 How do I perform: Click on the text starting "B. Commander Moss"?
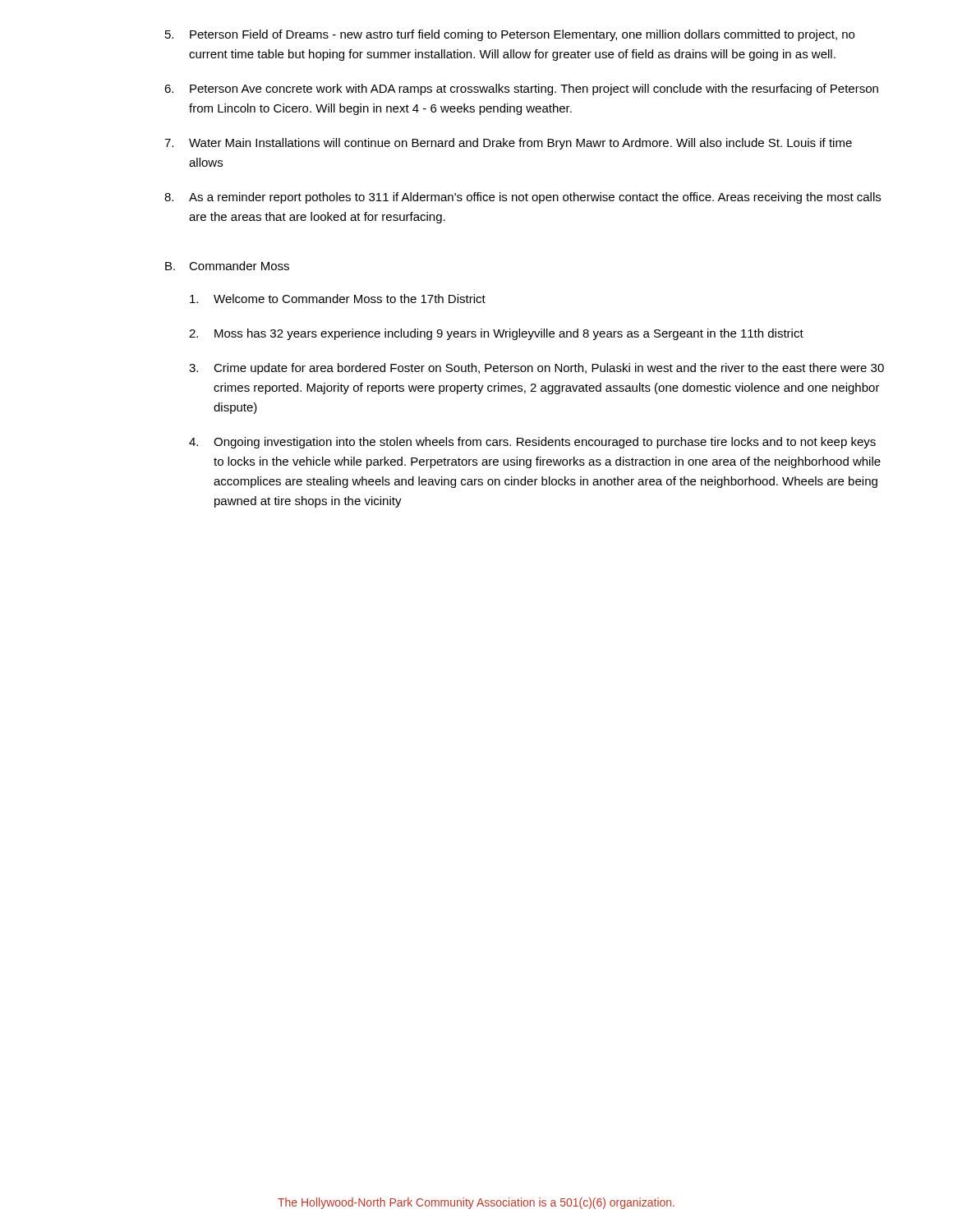[x=227, y=266]
